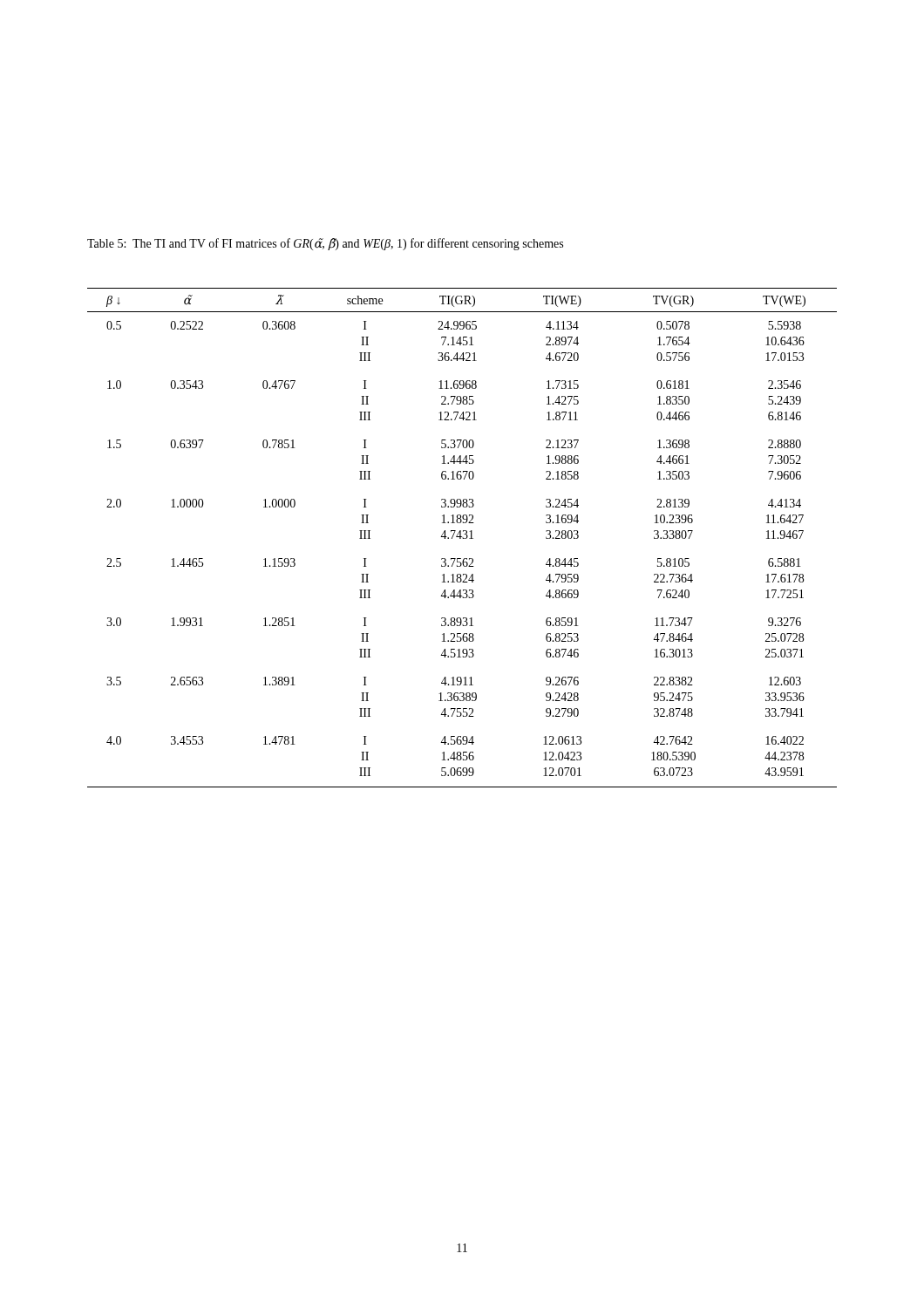Click on the table containing "β ↓"
924x1308 pixels.
462,539
